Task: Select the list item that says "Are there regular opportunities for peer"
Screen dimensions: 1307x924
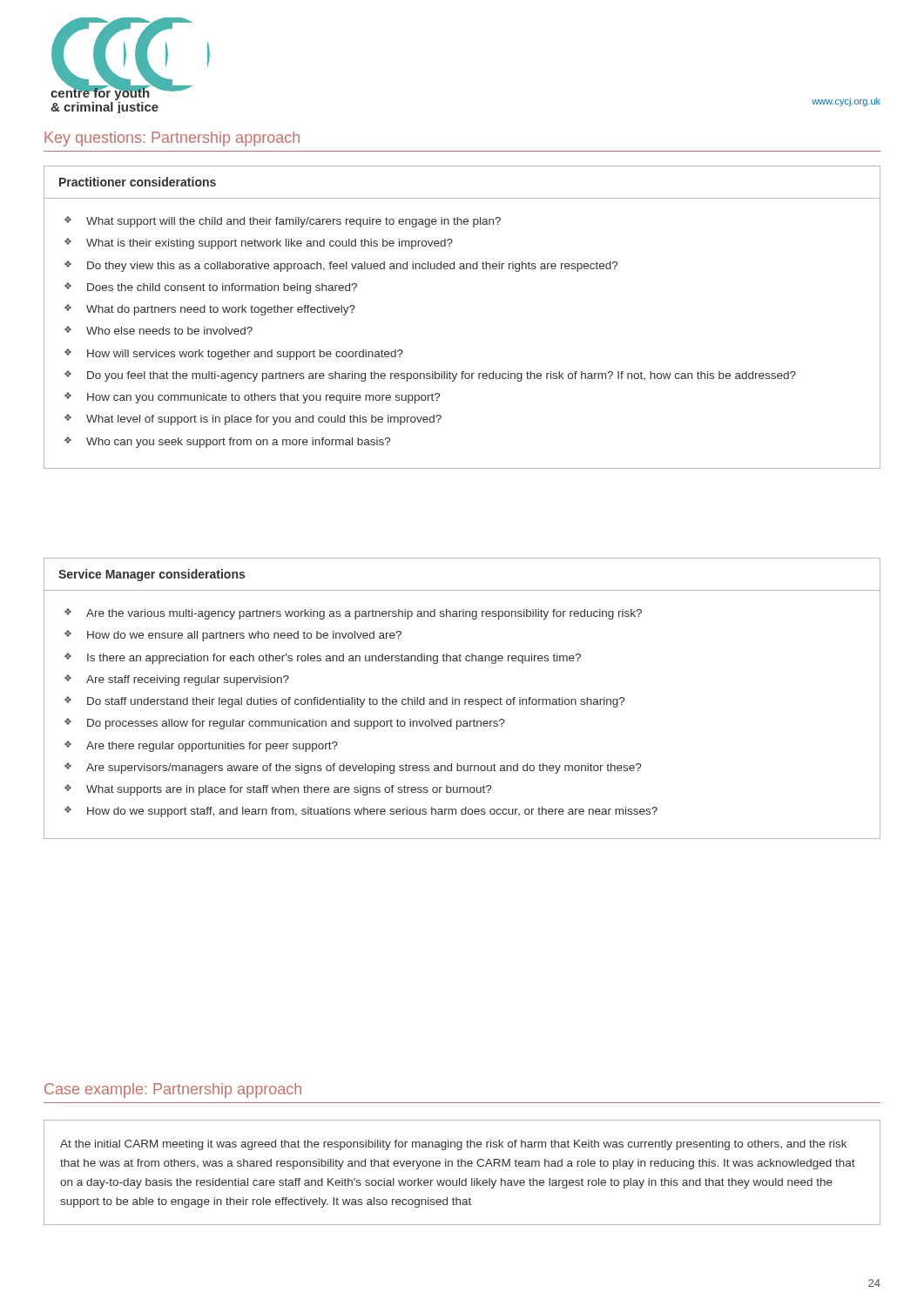Action: click(212, 745)
